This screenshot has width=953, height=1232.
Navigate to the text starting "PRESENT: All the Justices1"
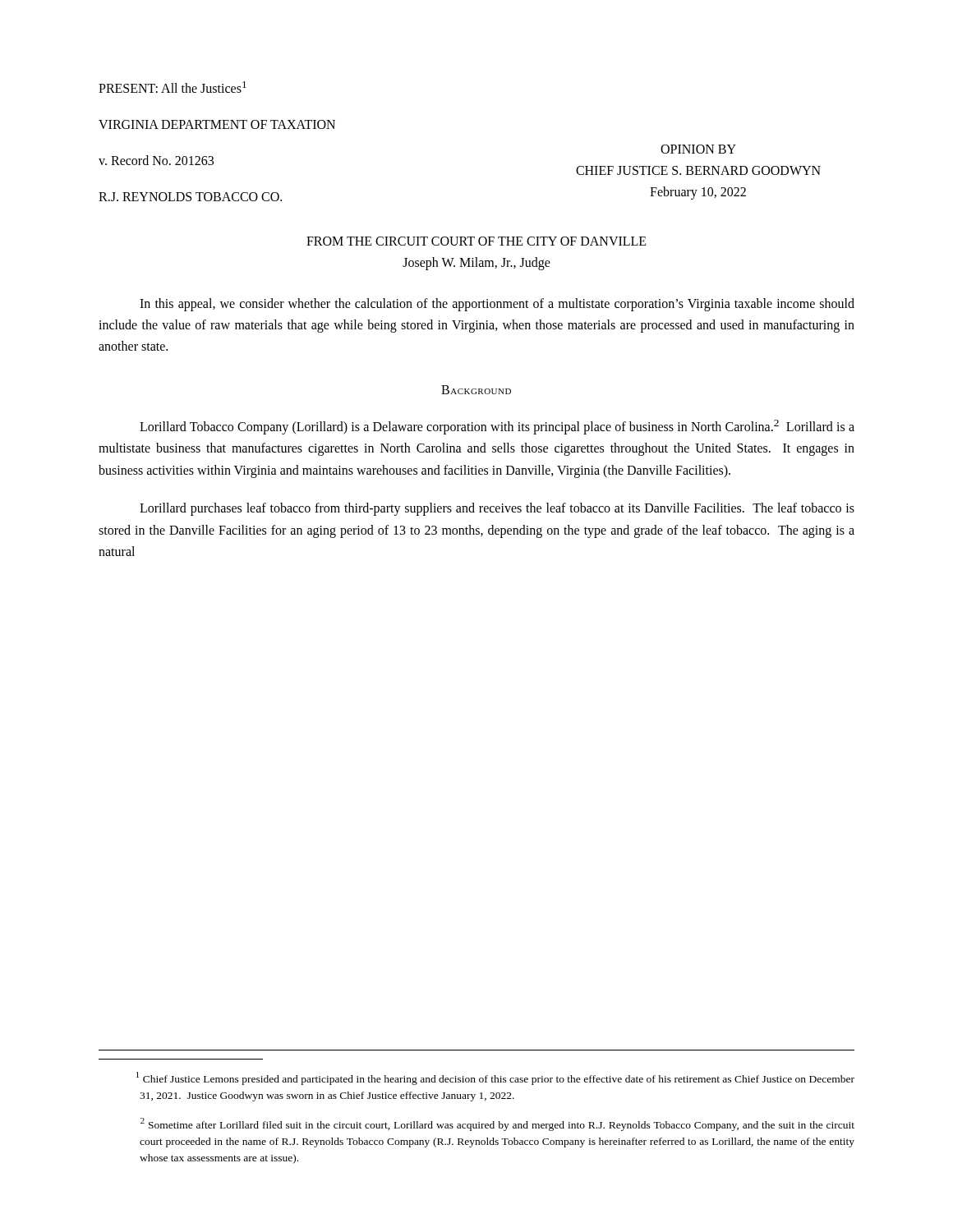pos(173,87)
